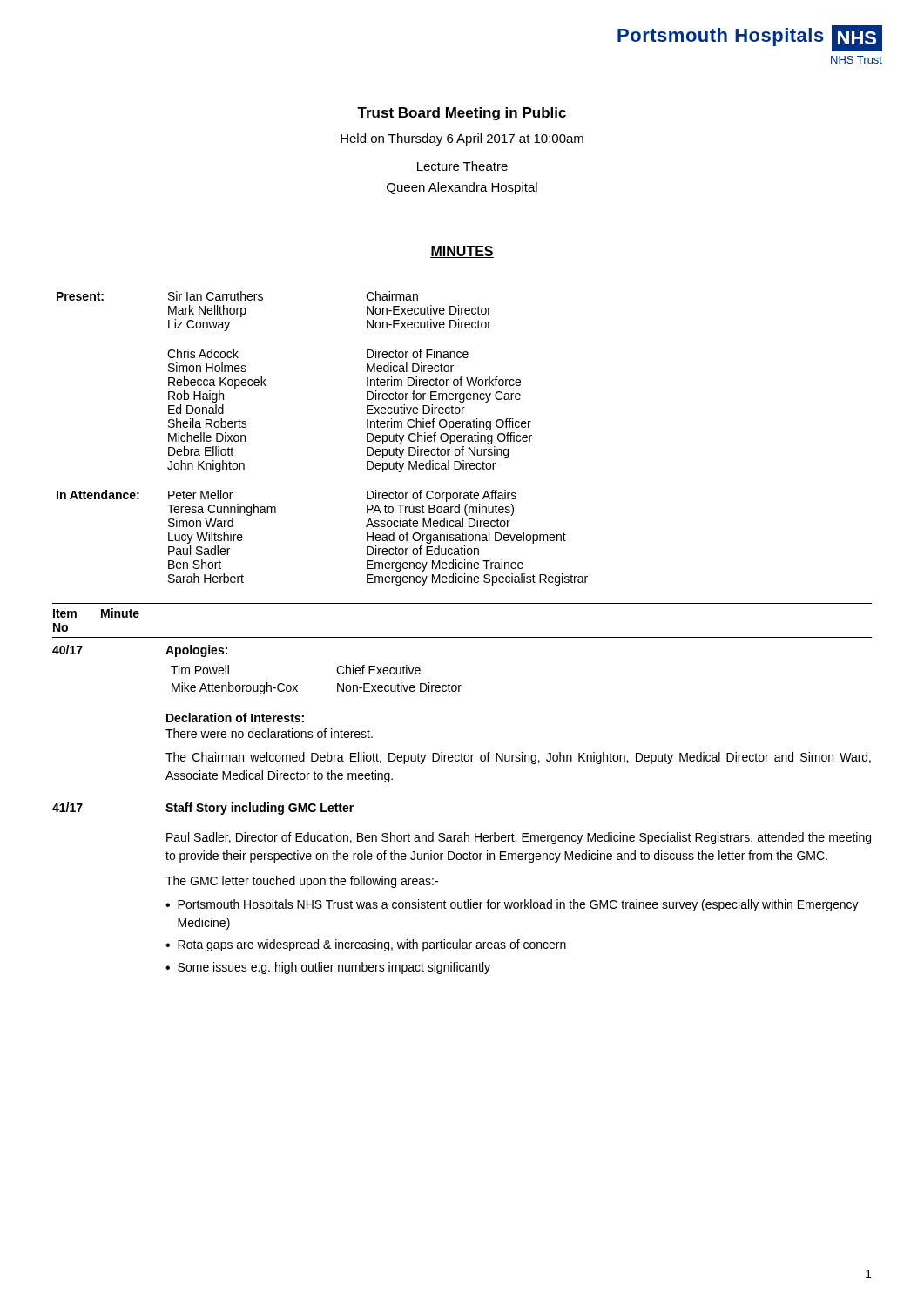Click on the table containing "In Attendance:"
This screenshot has width=924, height=1307.
coord(462,437)
